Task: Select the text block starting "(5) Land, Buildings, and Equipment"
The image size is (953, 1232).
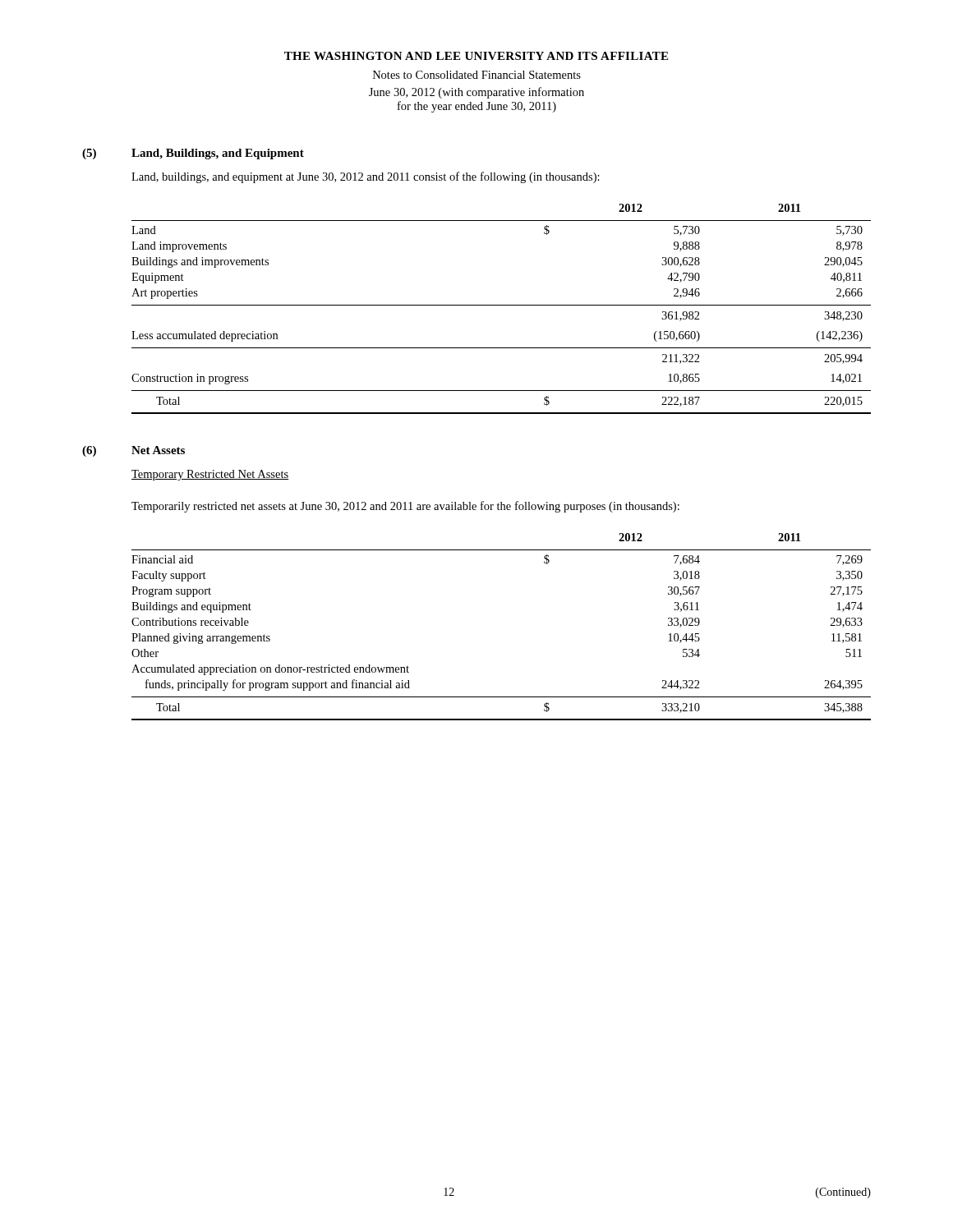Action: pos(193,153)
